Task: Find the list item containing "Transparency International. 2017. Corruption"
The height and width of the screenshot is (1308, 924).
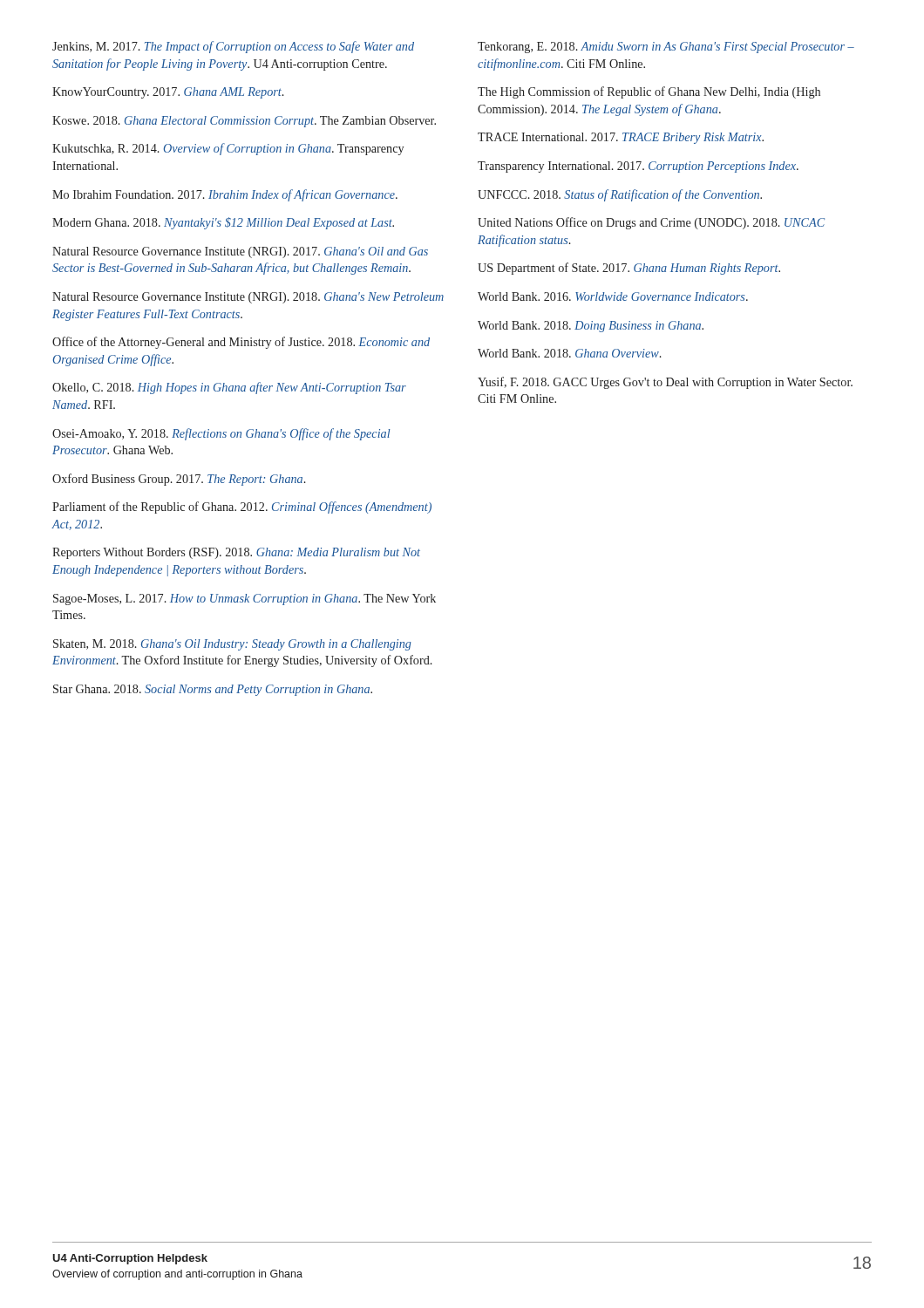Action: 638,166
